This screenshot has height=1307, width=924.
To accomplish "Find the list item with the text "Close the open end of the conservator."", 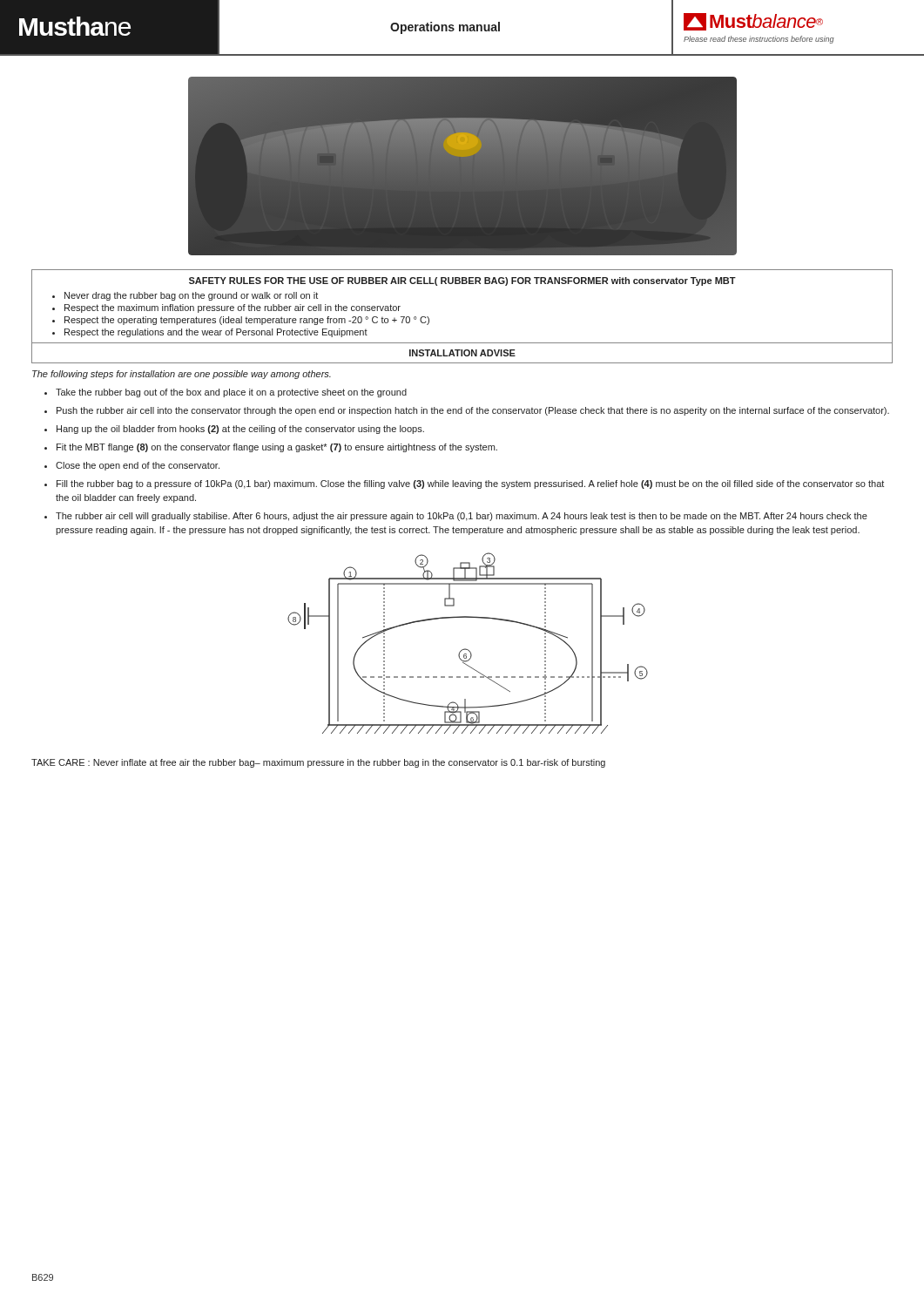I will [x=138, y=465].
